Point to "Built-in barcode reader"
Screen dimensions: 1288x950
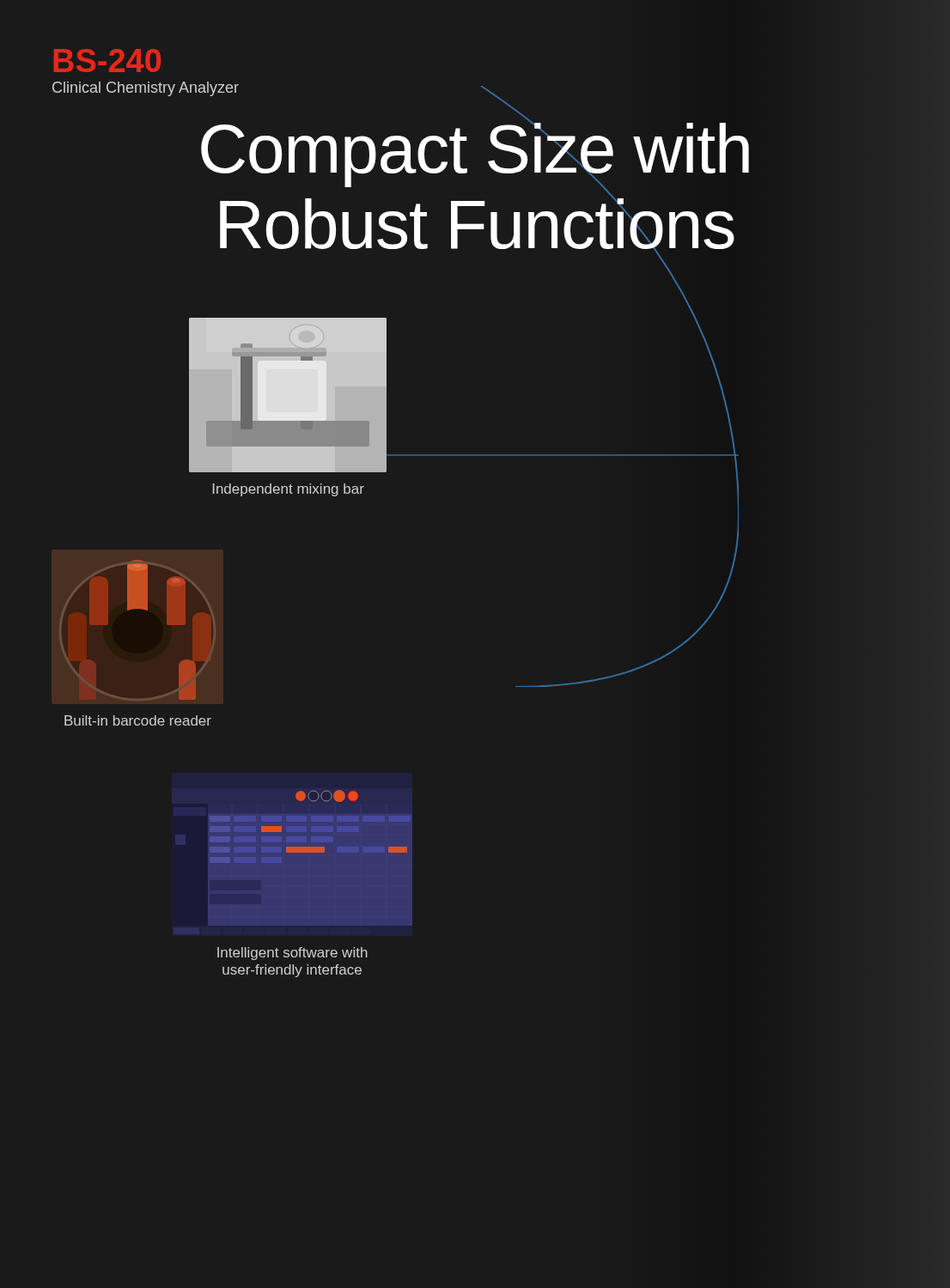coord(137,721)
